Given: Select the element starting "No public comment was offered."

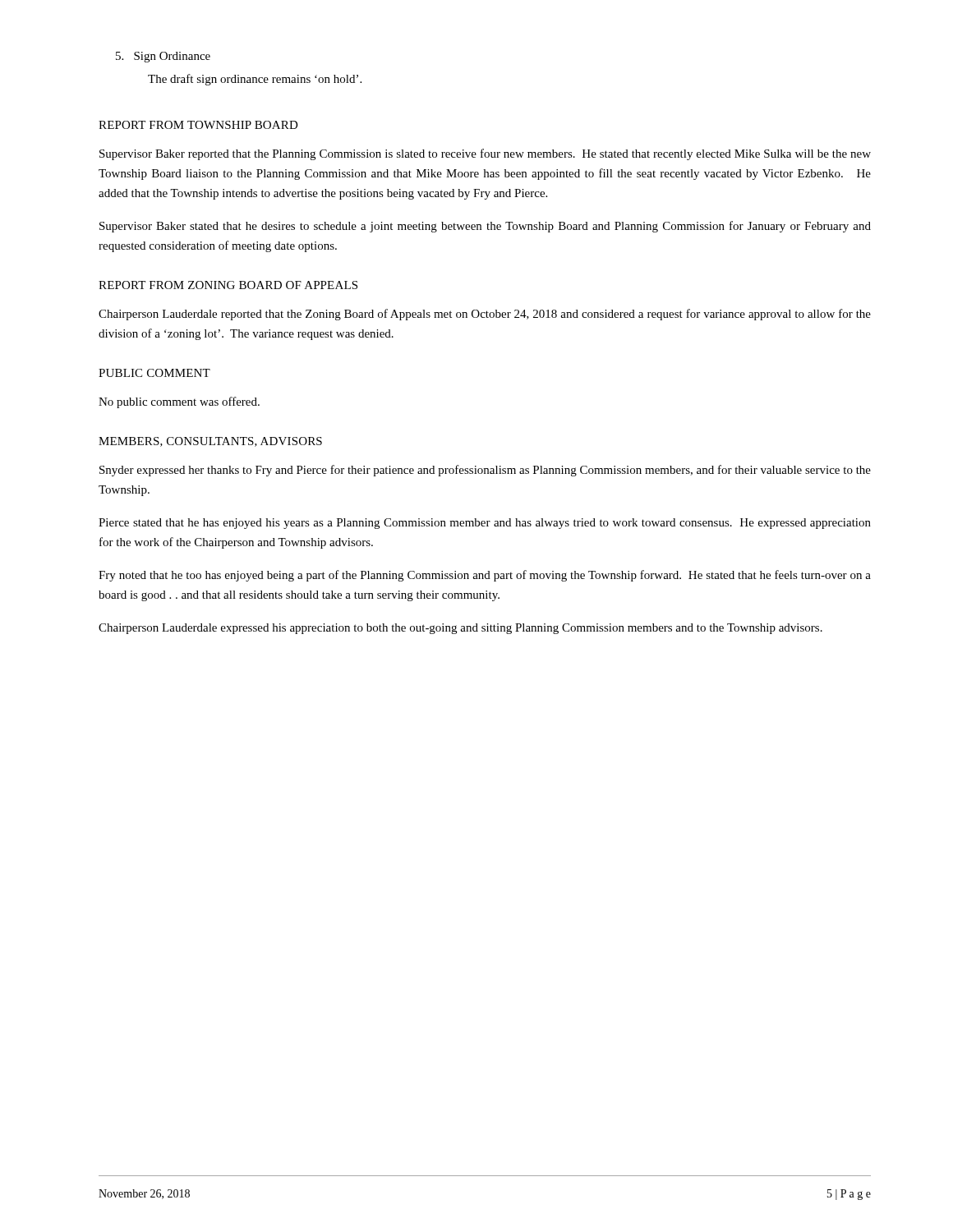Looking at the screenshot, I should 179,401.
